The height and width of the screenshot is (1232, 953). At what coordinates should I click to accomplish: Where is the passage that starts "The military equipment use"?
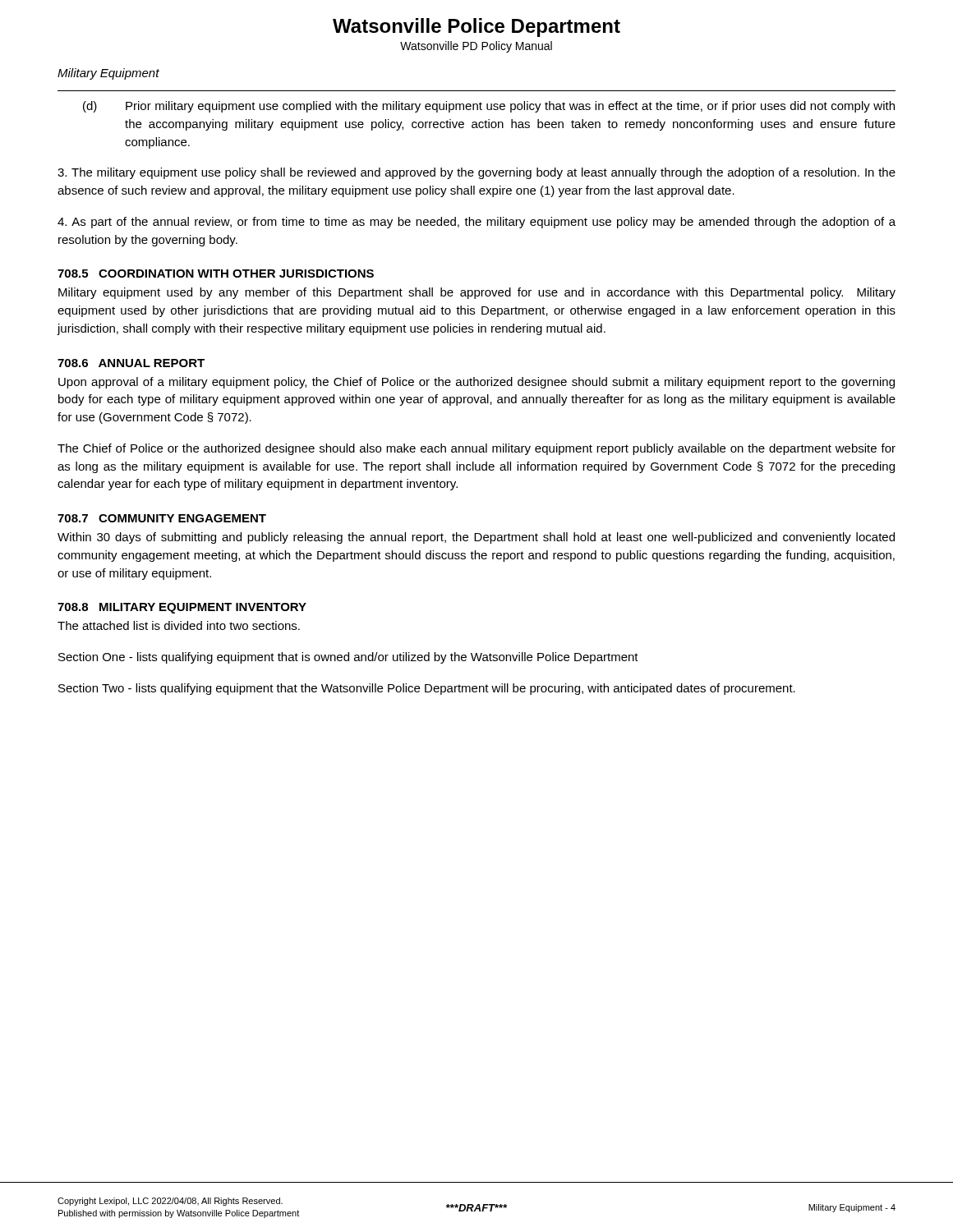(476, 181)
